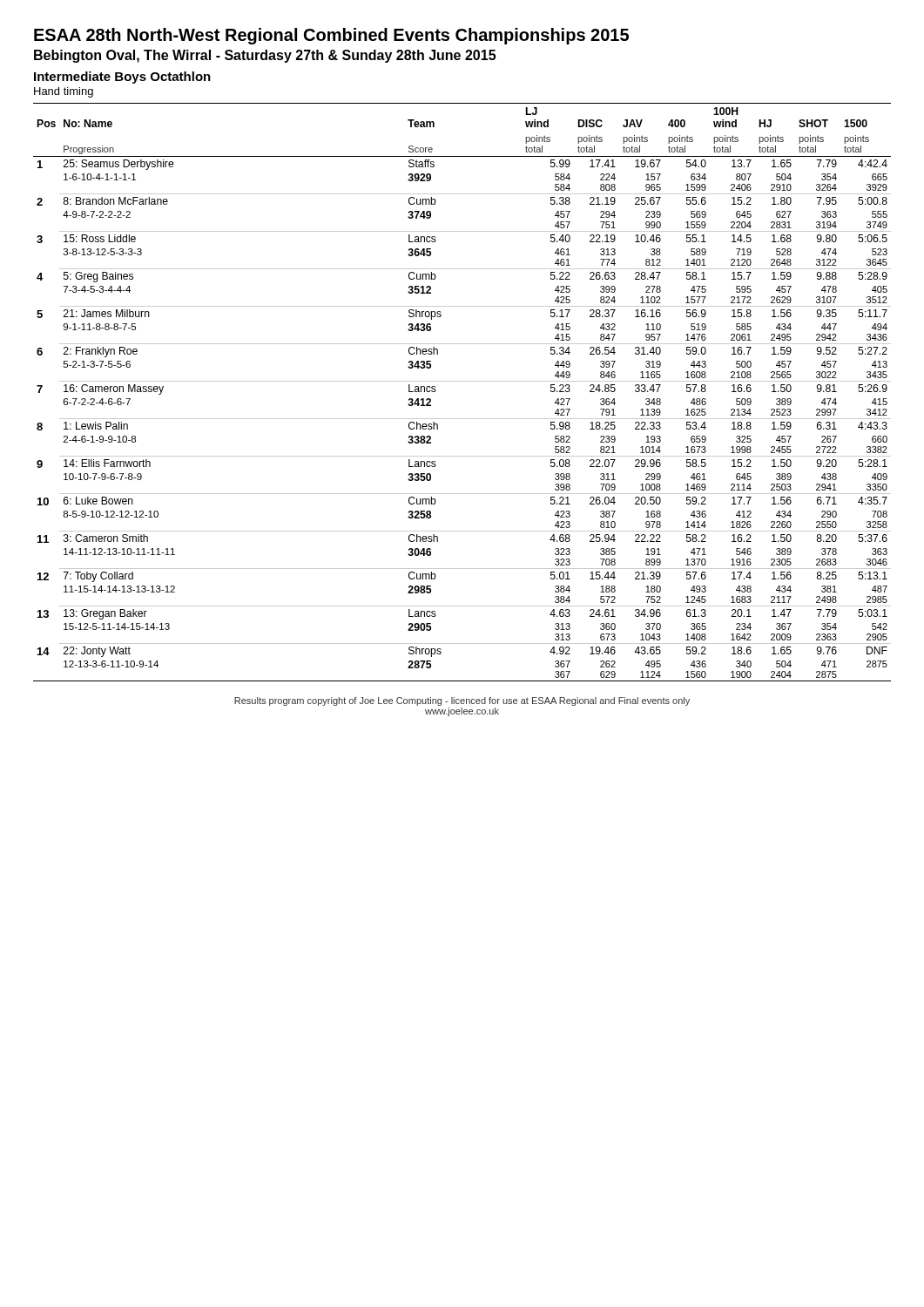924x1307 pixels.
Task: Locate the table with the text "2: Franklyn Roe"
Action: [x=462, y=392]
